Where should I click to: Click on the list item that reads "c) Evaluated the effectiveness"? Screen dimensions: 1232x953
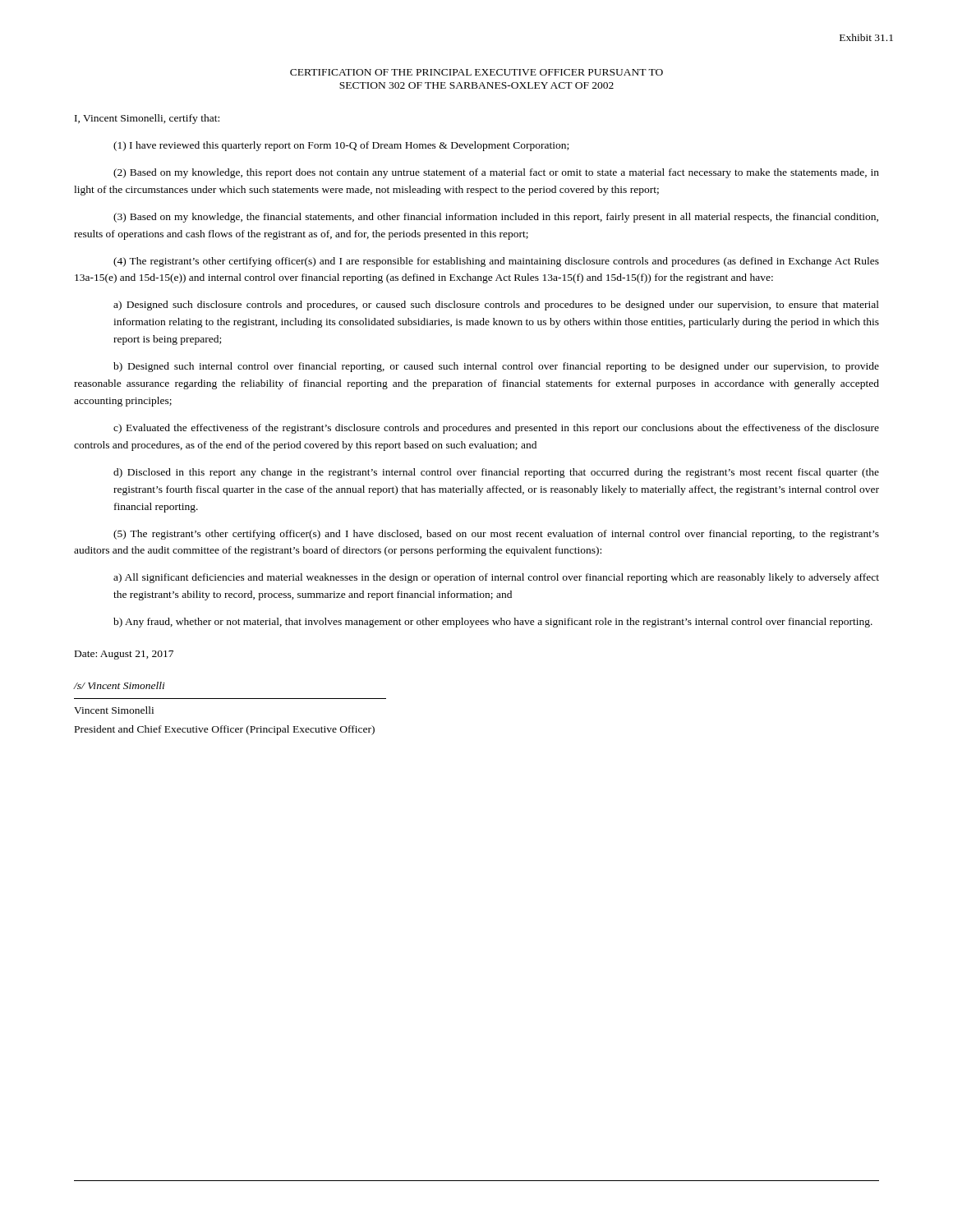[x=476, y=436]
